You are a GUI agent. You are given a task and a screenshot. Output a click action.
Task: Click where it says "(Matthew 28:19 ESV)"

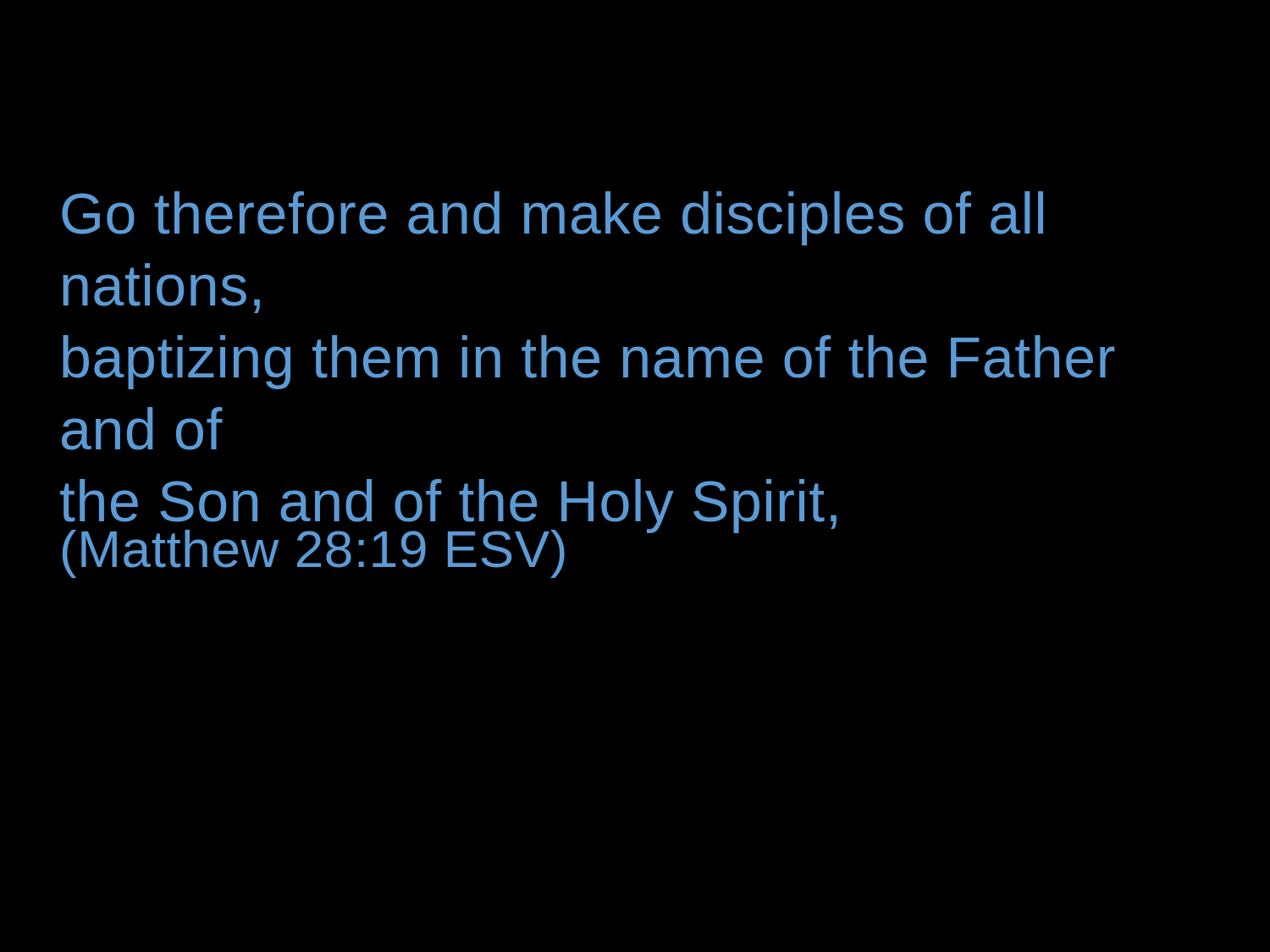pos(314,549)
